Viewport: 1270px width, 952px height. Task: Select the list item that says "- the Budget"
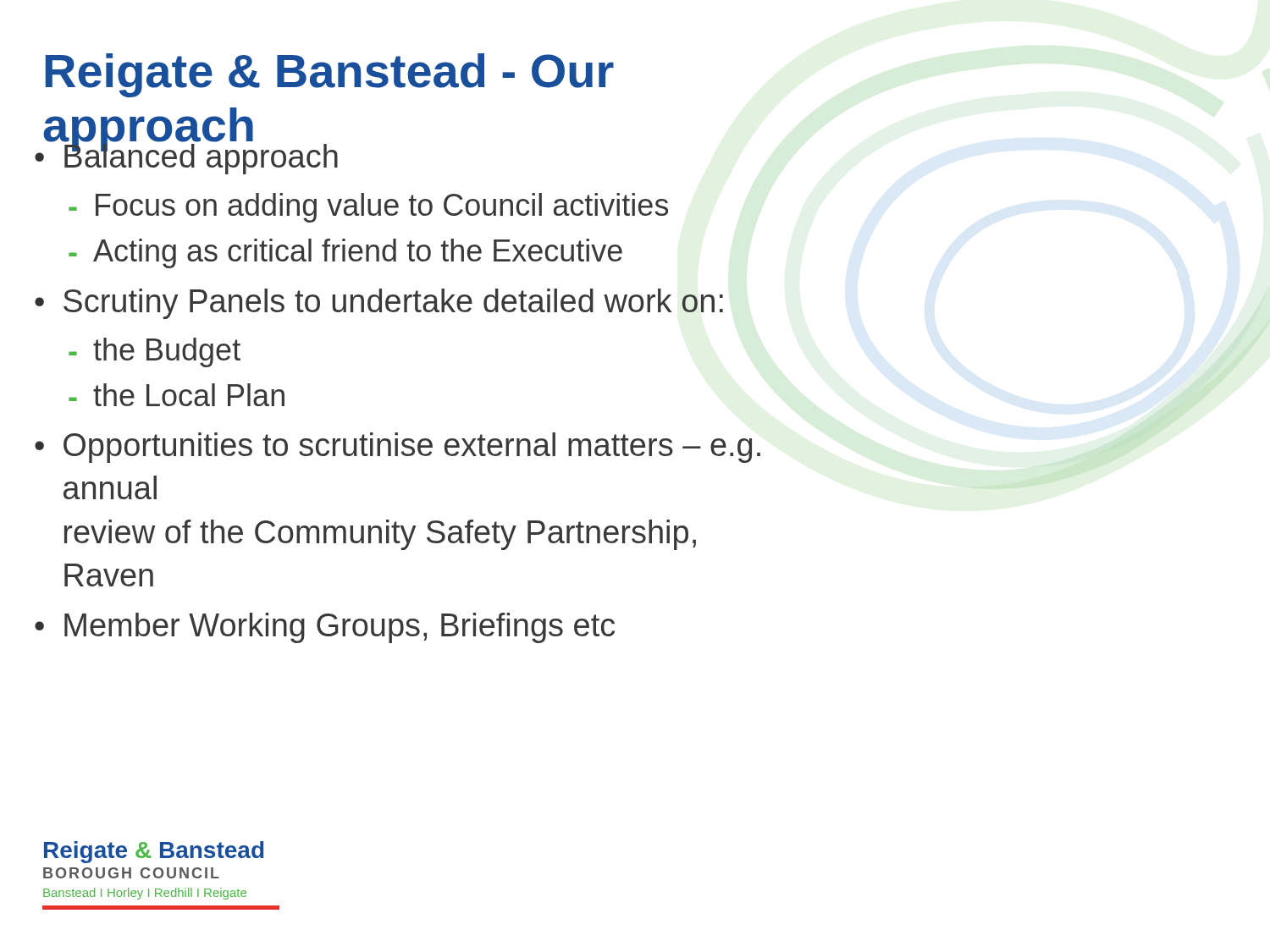pyautogui.click(x=154, y=351)
